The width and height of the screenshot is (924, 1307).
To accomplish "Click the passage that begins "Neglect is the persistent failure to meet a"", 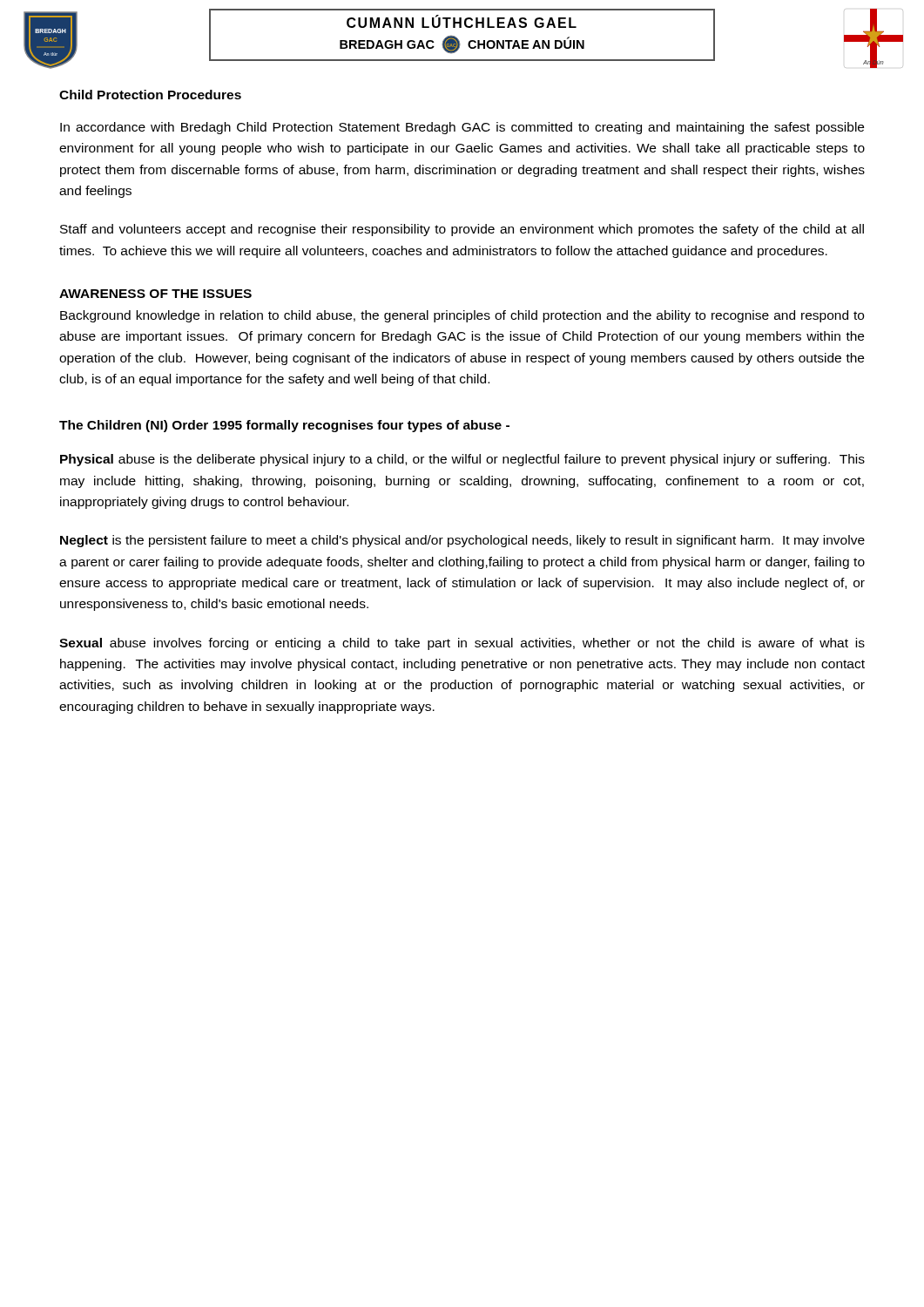I will (462, 572).
